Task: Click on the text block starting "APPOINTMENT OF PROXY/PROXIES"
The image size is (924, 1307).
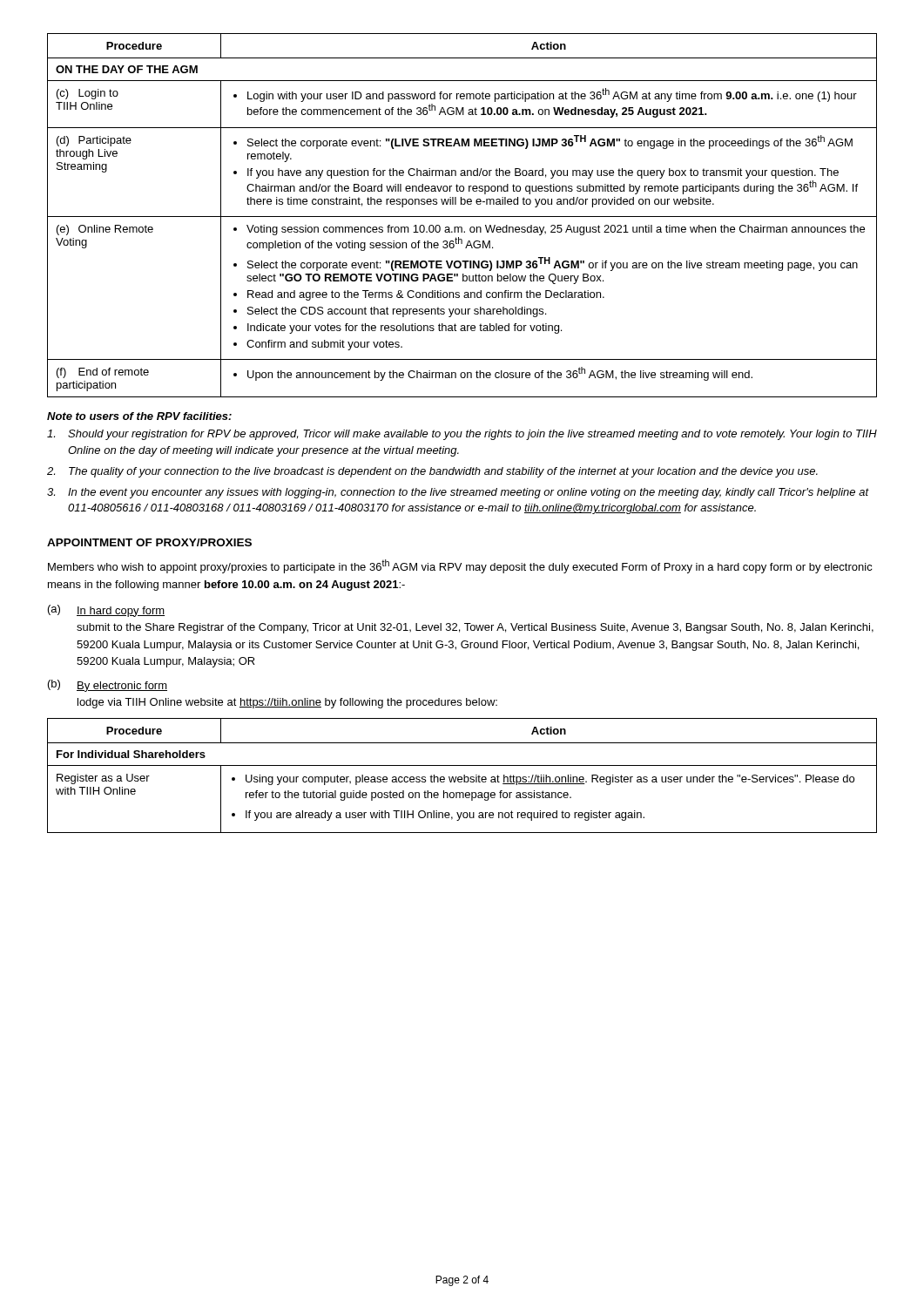Action: pos(150,543)
